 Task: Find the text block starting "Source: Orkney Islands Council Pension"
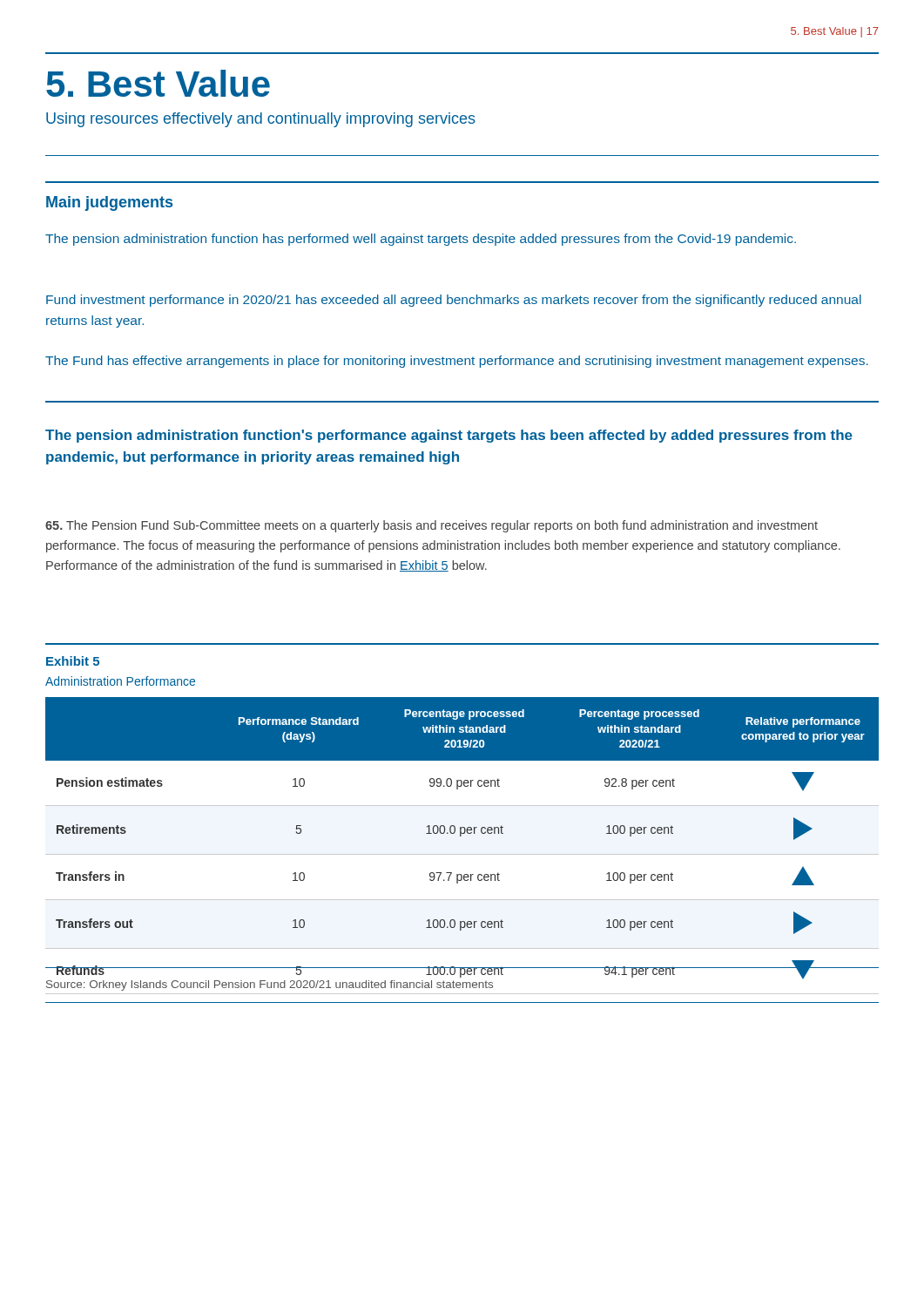(269, 984)
